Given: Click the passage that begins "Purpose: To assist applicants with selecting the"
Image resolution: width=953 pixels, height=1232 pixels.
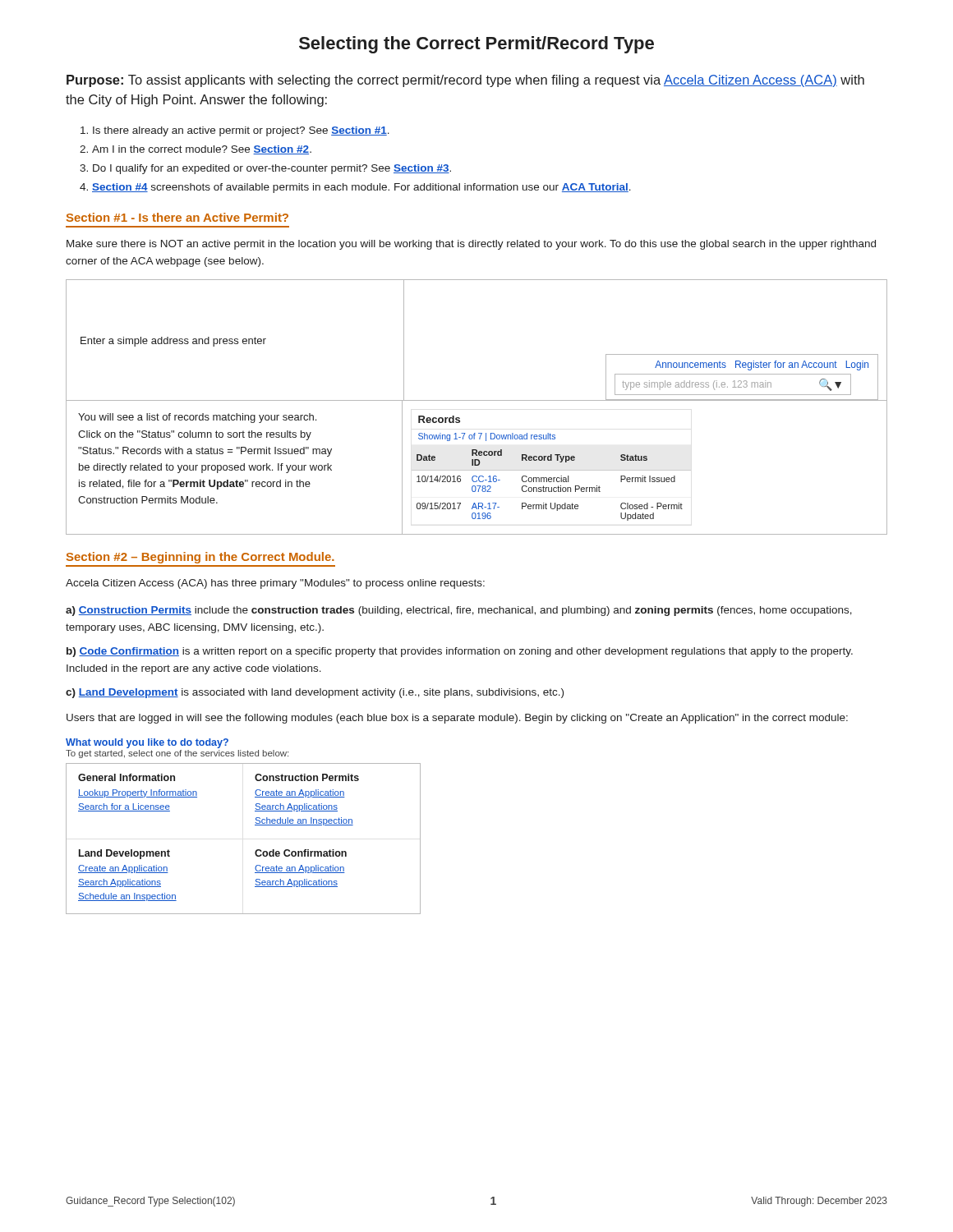Looking at the screenshot, I should coord(476,90).
